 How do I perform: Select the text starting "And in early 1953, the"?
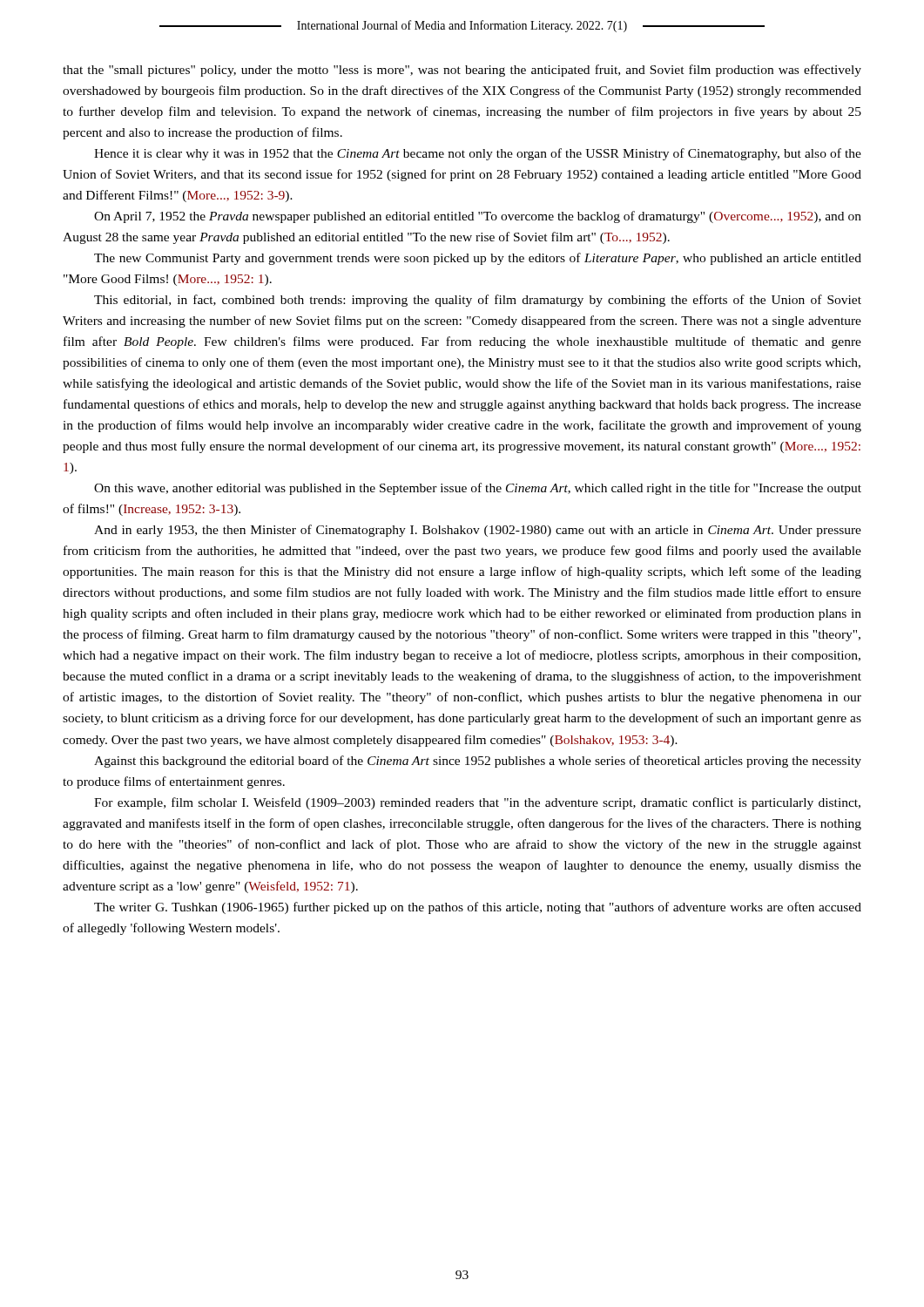pos(462,635)
